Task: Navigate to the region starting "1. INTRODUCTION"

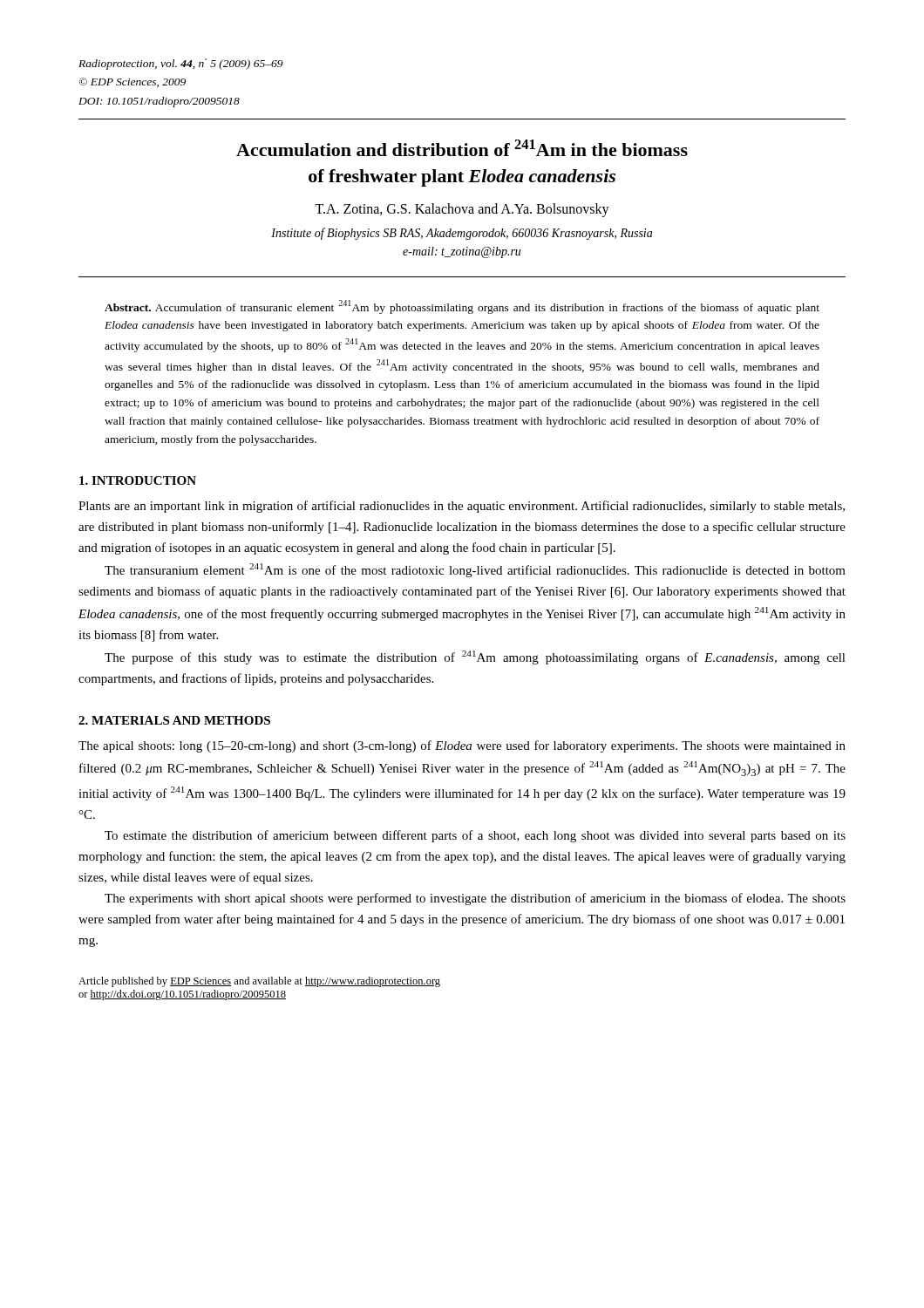Action: (x=137, y=480)
